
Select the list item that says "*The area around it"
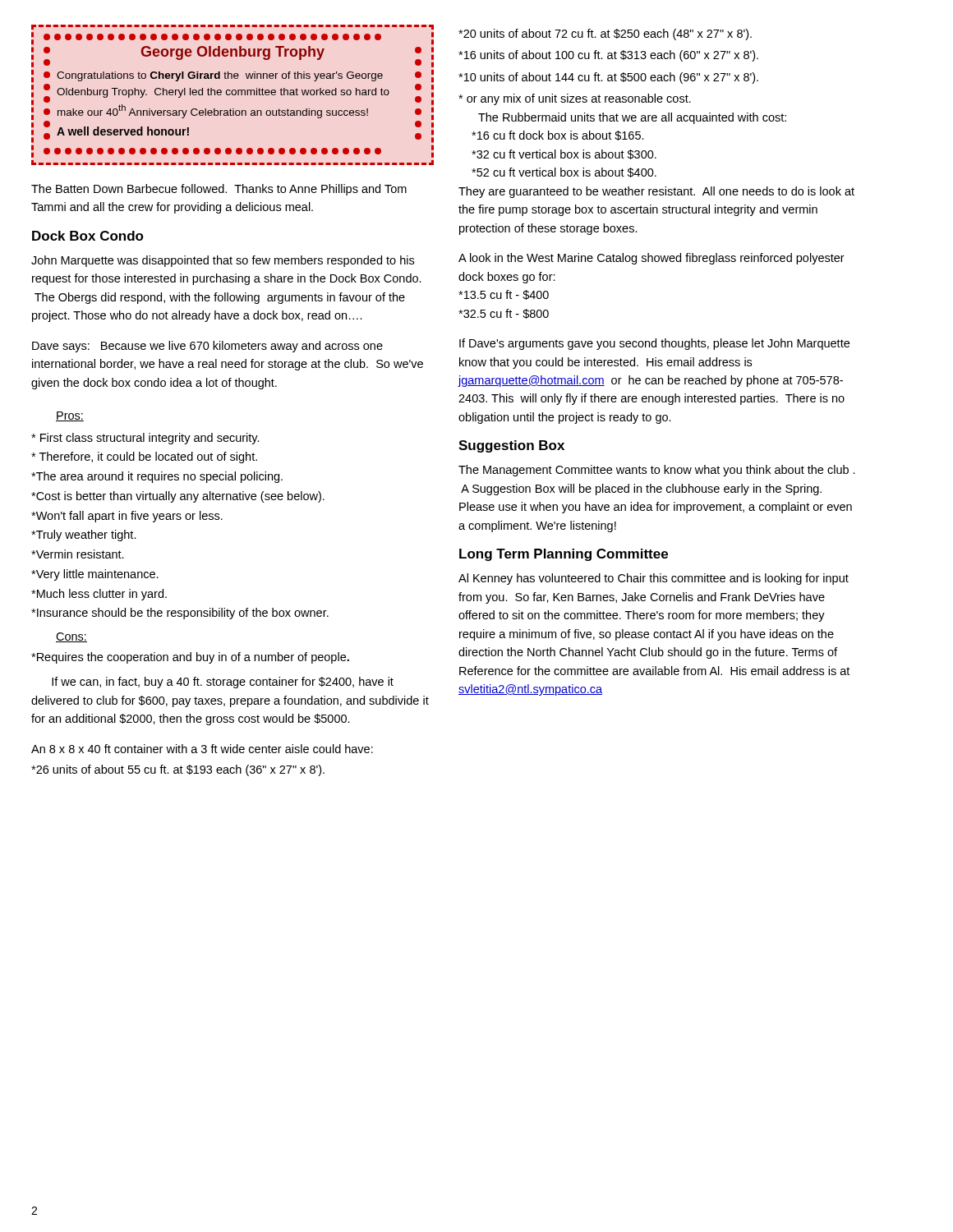(x=157, y=477)
